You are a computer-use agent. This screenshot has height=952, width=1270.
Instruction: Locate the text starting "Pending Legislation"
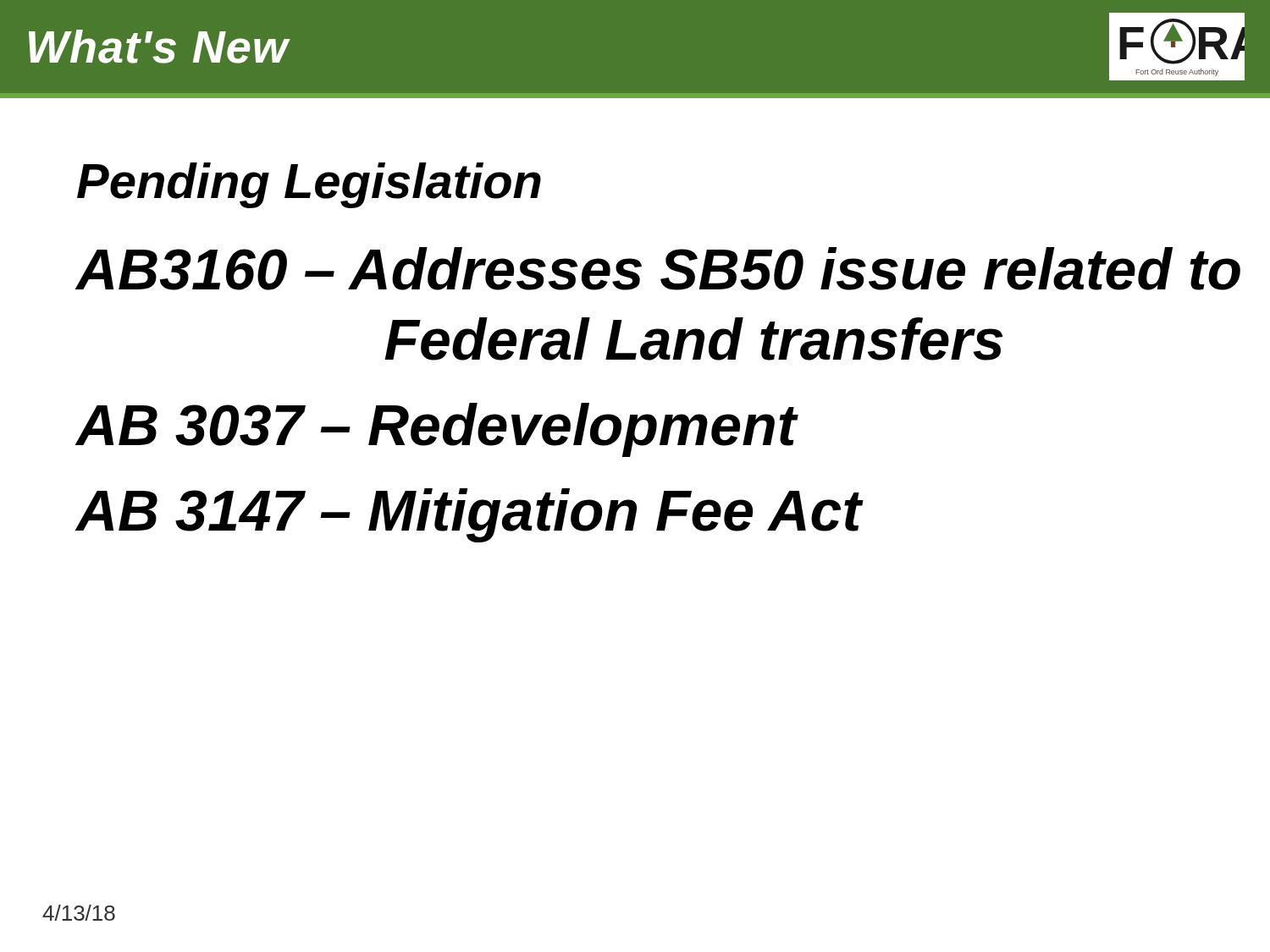pyautogui.click(x=309, y=181)
